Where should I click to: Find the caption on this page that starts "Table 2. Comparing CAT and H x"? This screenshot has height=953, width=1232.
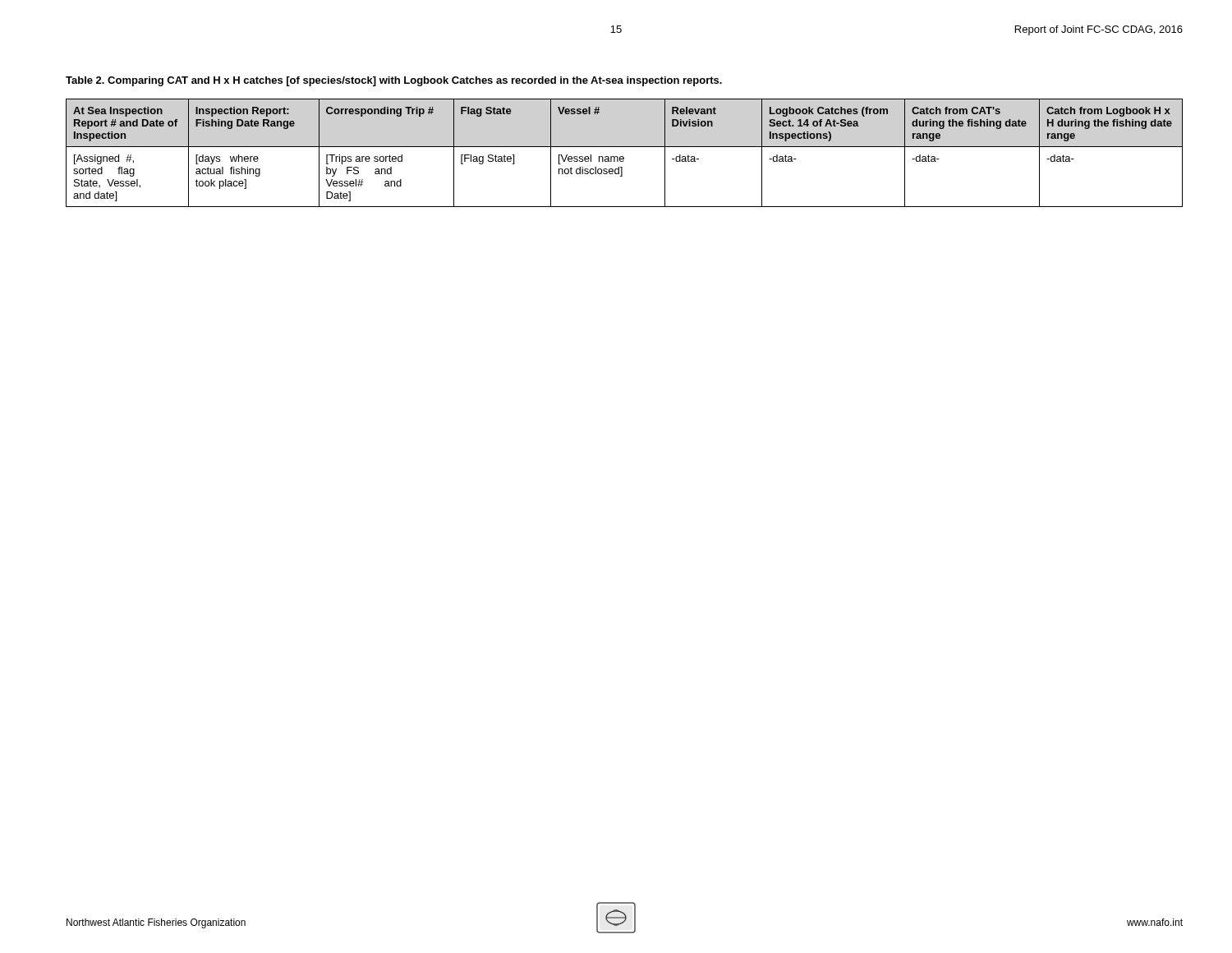(394, 80)
